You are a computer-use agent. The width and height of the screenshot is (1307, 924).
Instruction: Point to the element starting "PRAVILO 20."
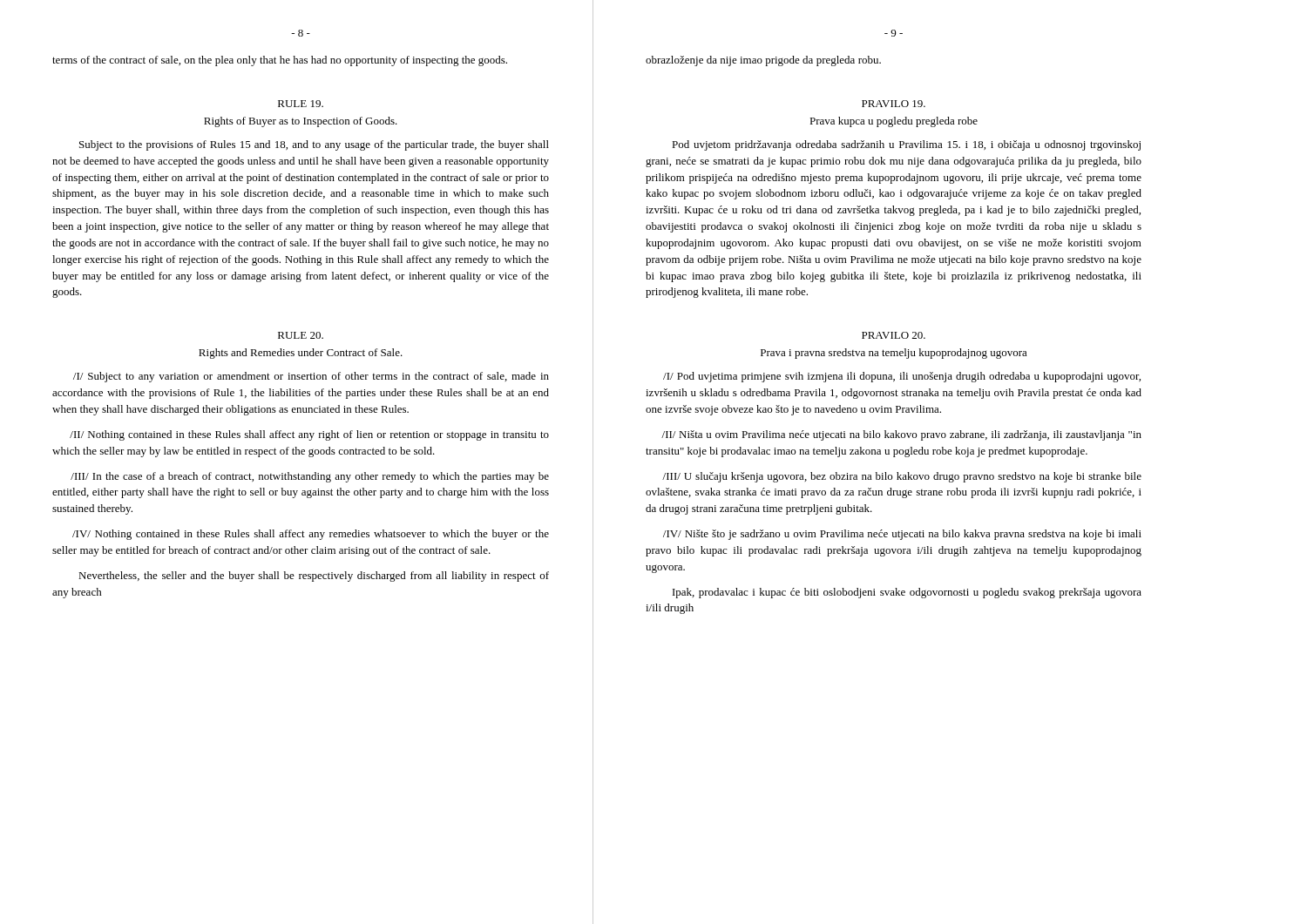pos(894,335)
